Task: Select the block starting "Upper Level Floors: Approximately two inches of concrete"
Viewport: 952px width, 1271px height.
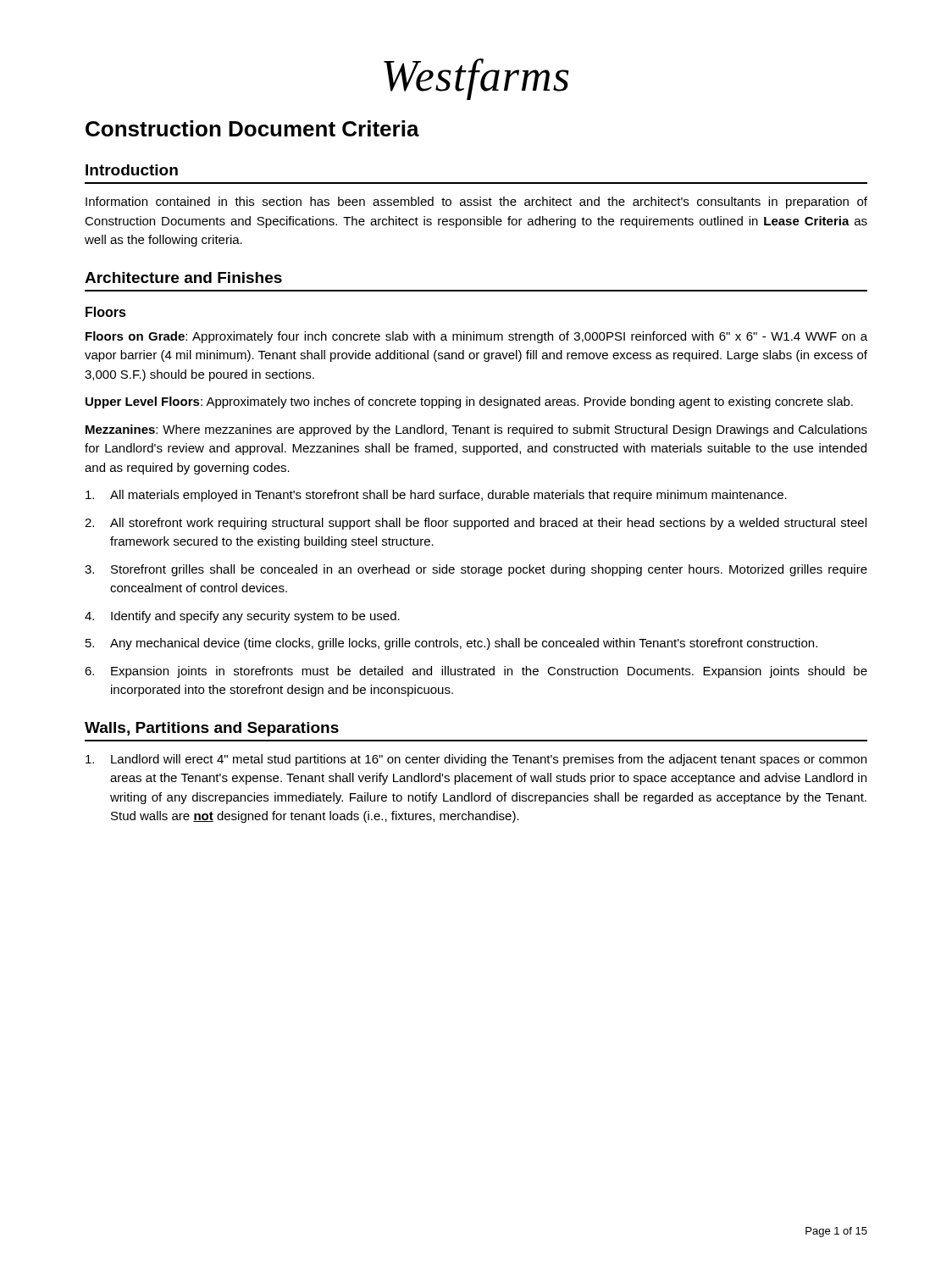Action: [x=469, y=401]
